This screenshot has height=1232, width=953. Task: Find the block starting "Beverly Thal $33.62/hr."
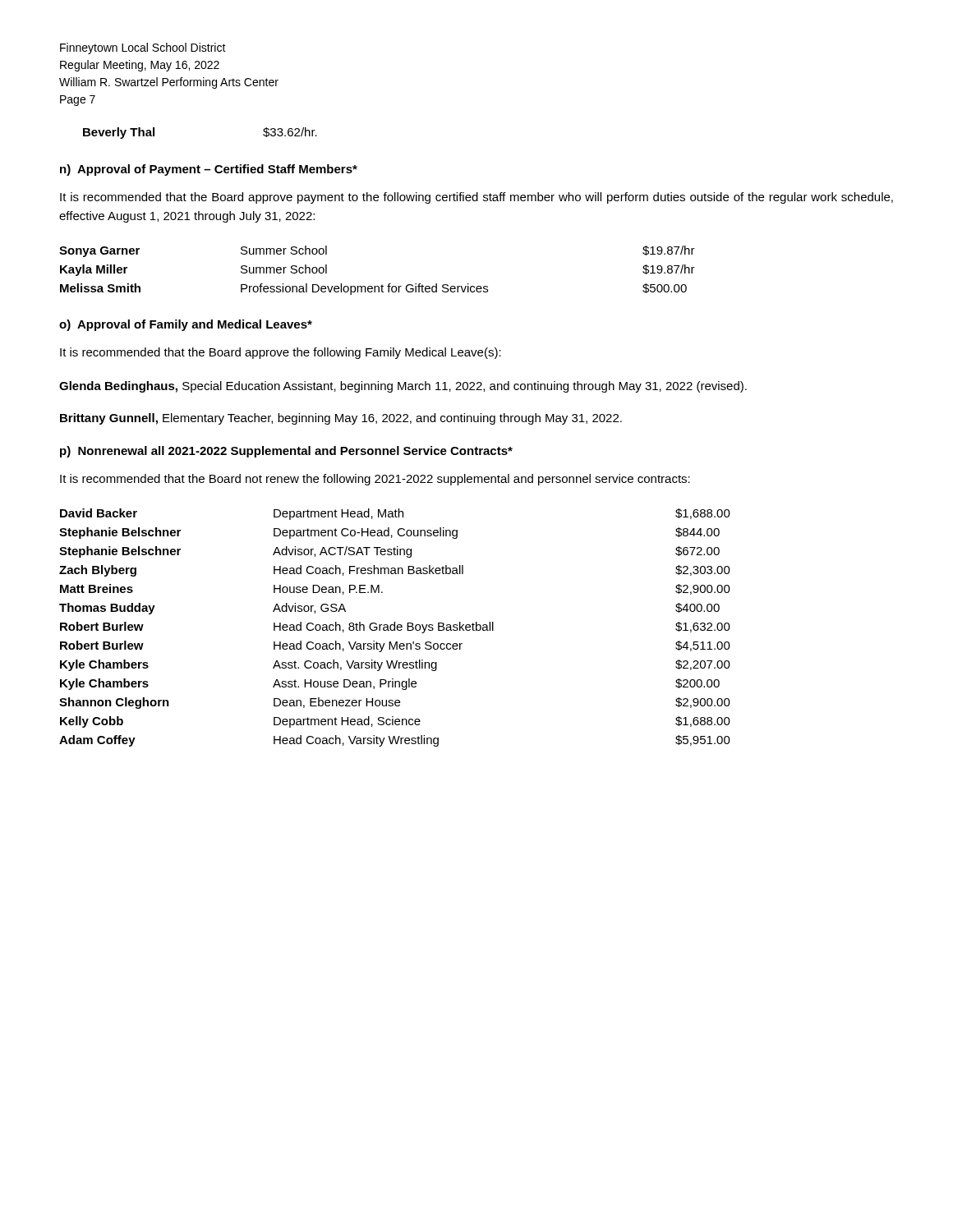123,133
